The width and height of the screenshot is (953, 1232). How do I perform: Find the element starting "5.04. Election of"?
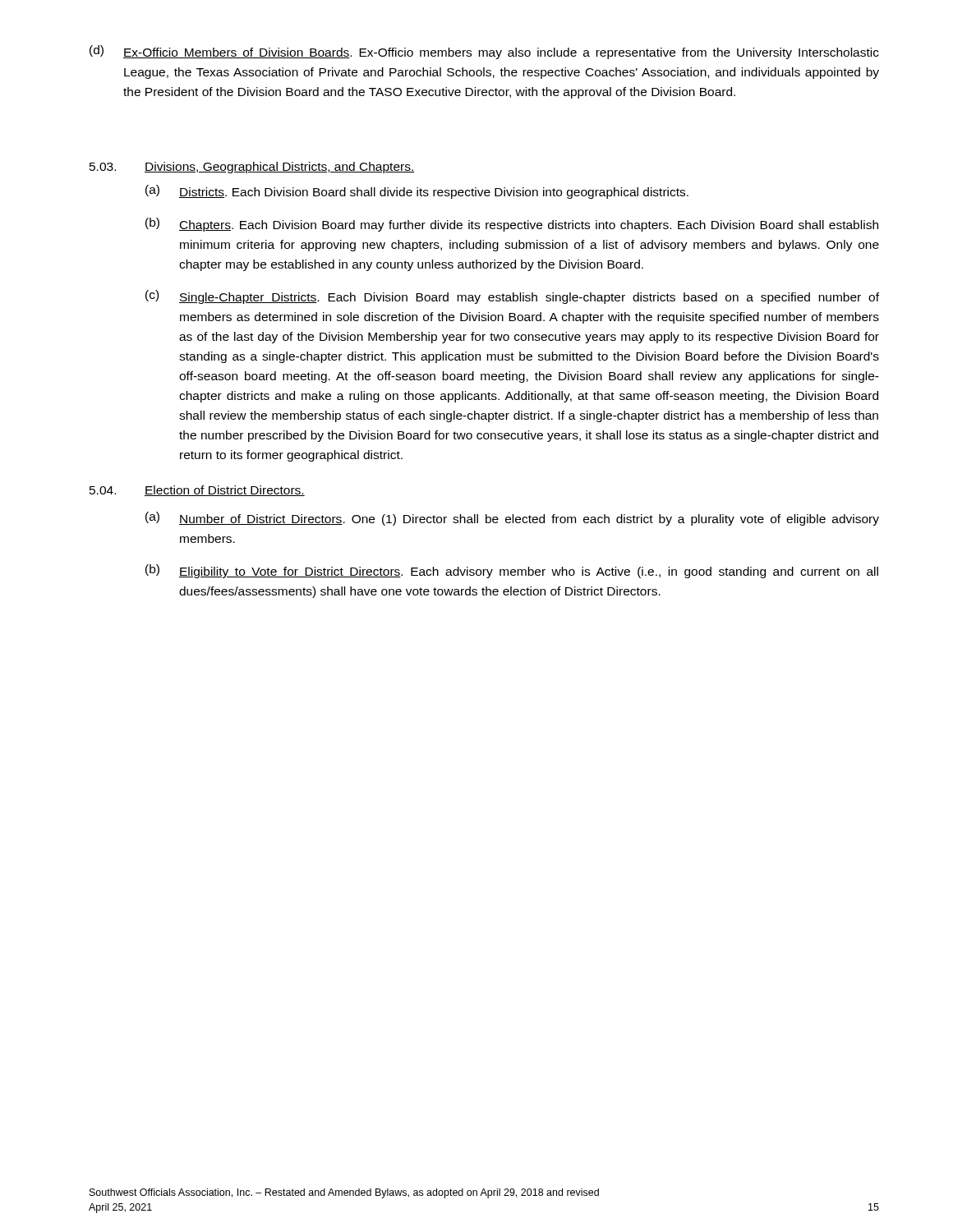[x=197, y=491]
